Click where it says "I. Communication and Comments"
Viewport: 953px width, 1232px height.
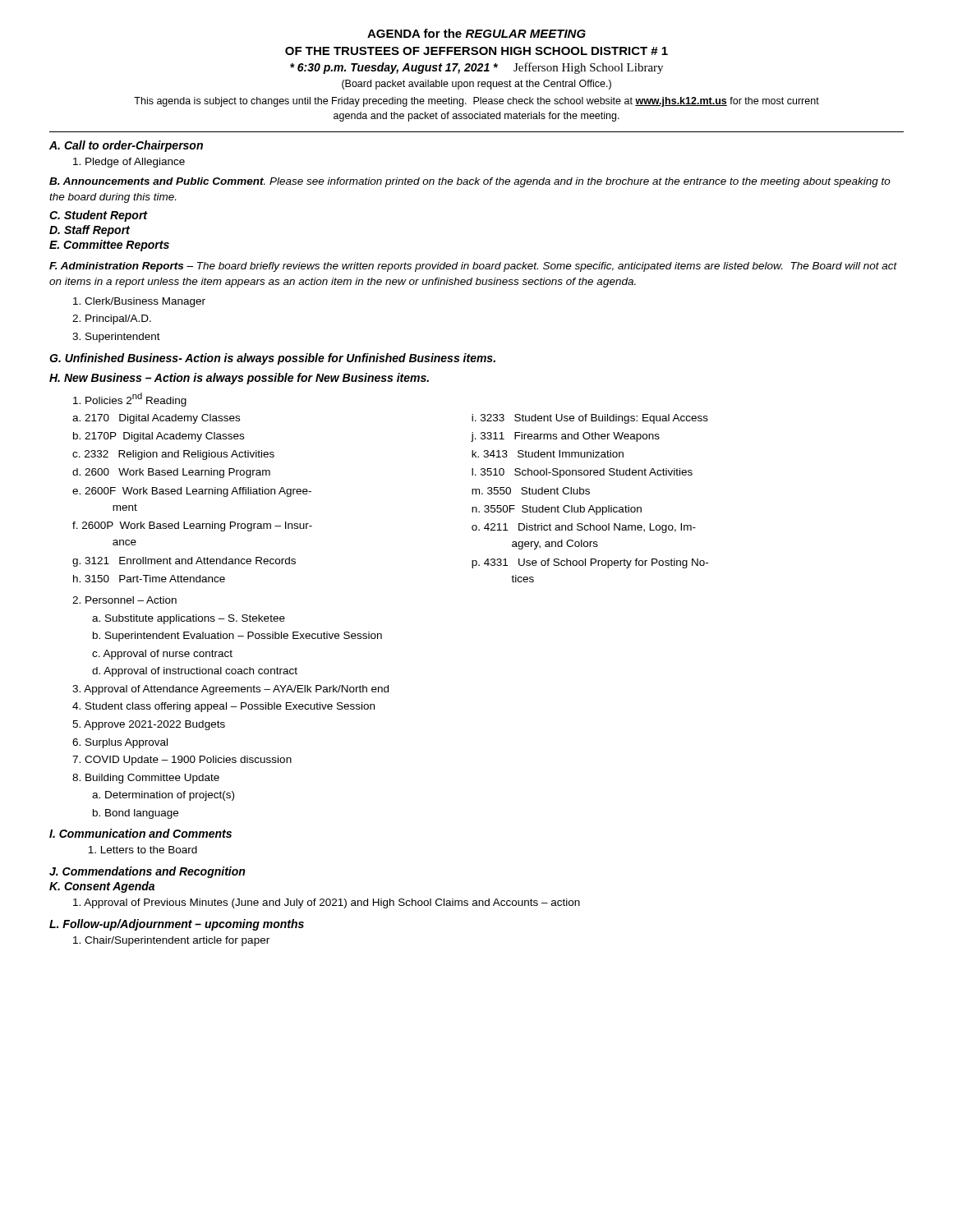(x=141, y=834)
